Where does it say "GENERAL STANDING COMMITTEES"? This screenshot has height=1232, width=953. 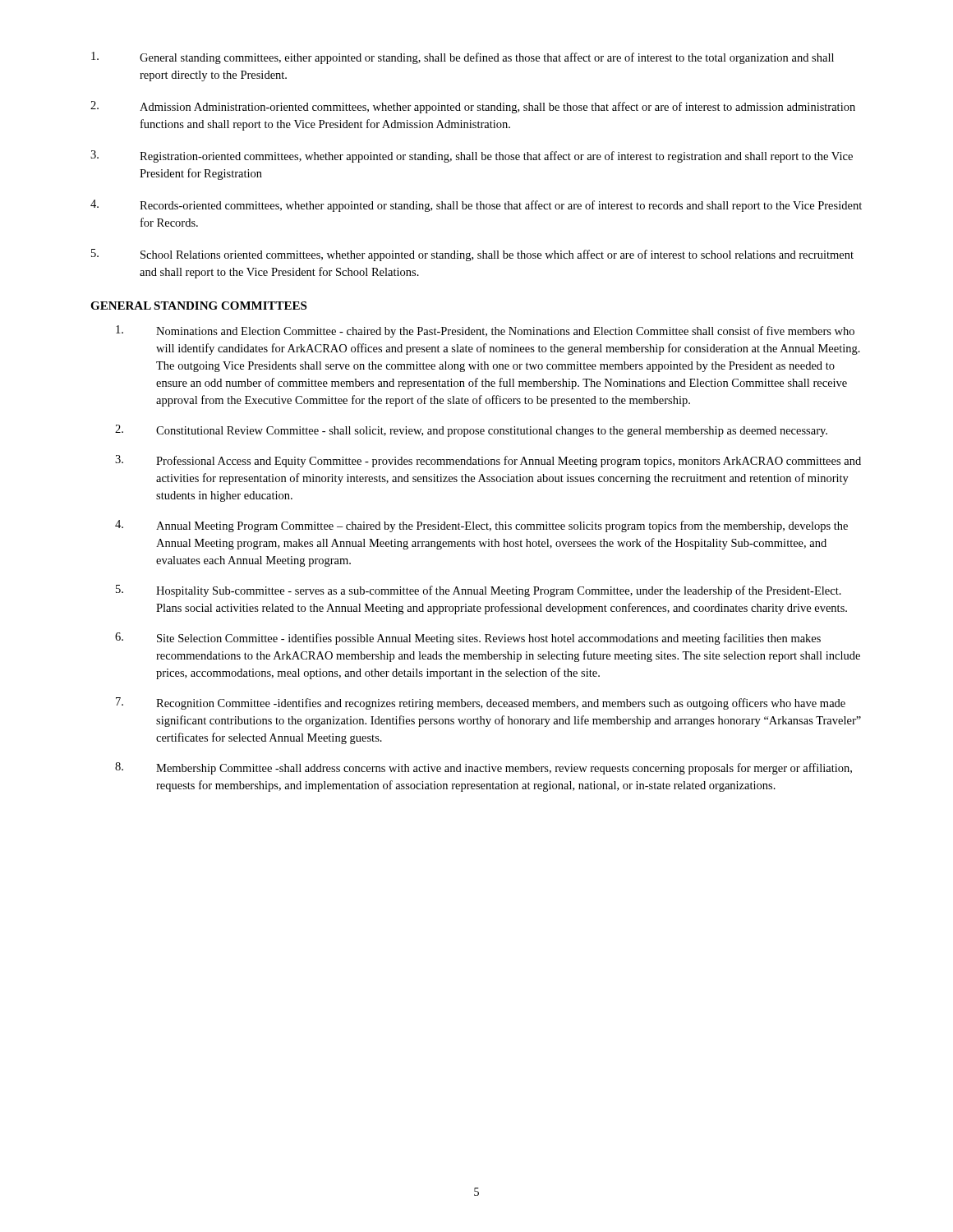pyautogui.click(x=199, y=306)
